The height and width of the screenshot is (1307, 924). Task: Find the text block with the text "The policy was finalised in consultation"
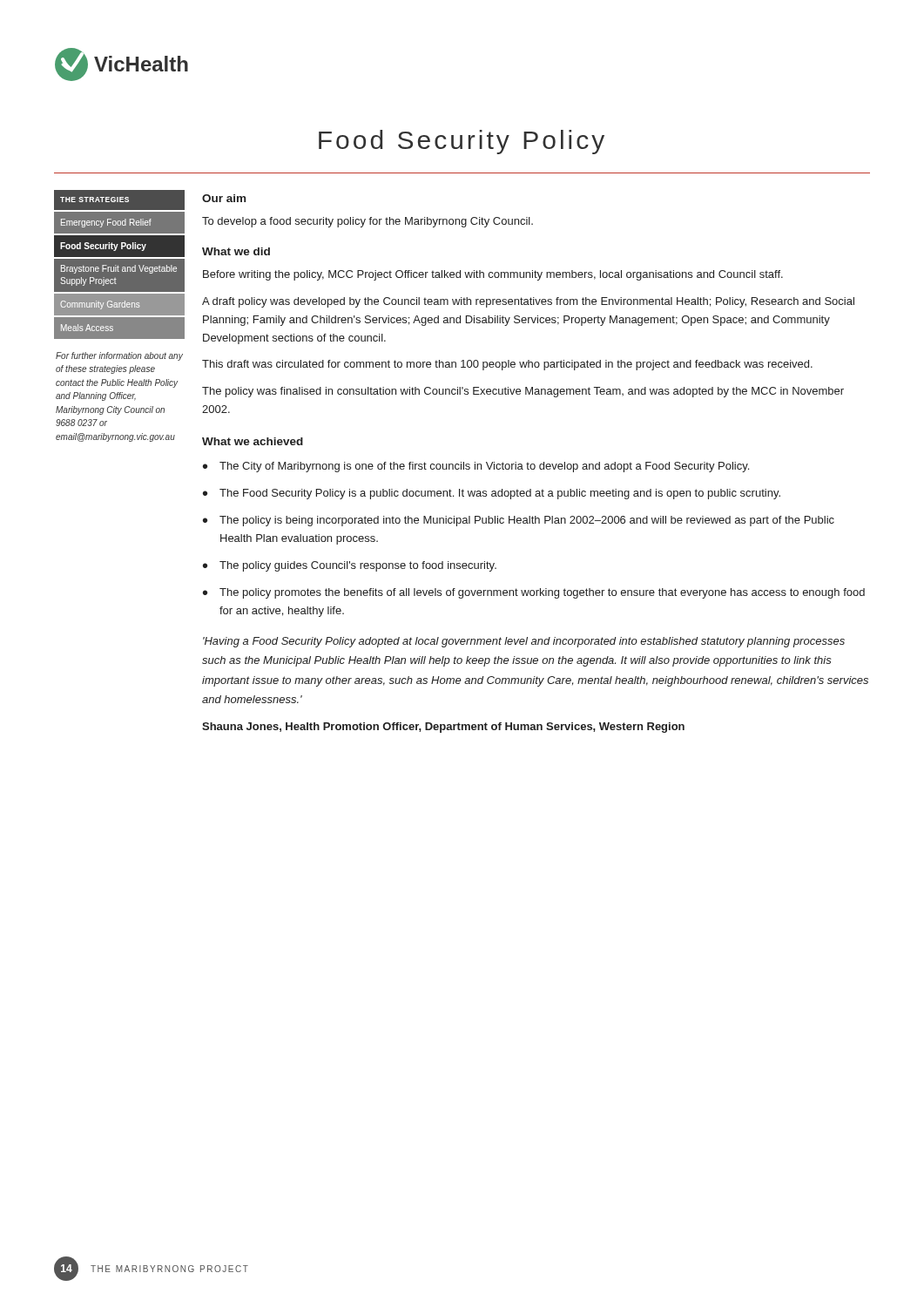point(523,400)
